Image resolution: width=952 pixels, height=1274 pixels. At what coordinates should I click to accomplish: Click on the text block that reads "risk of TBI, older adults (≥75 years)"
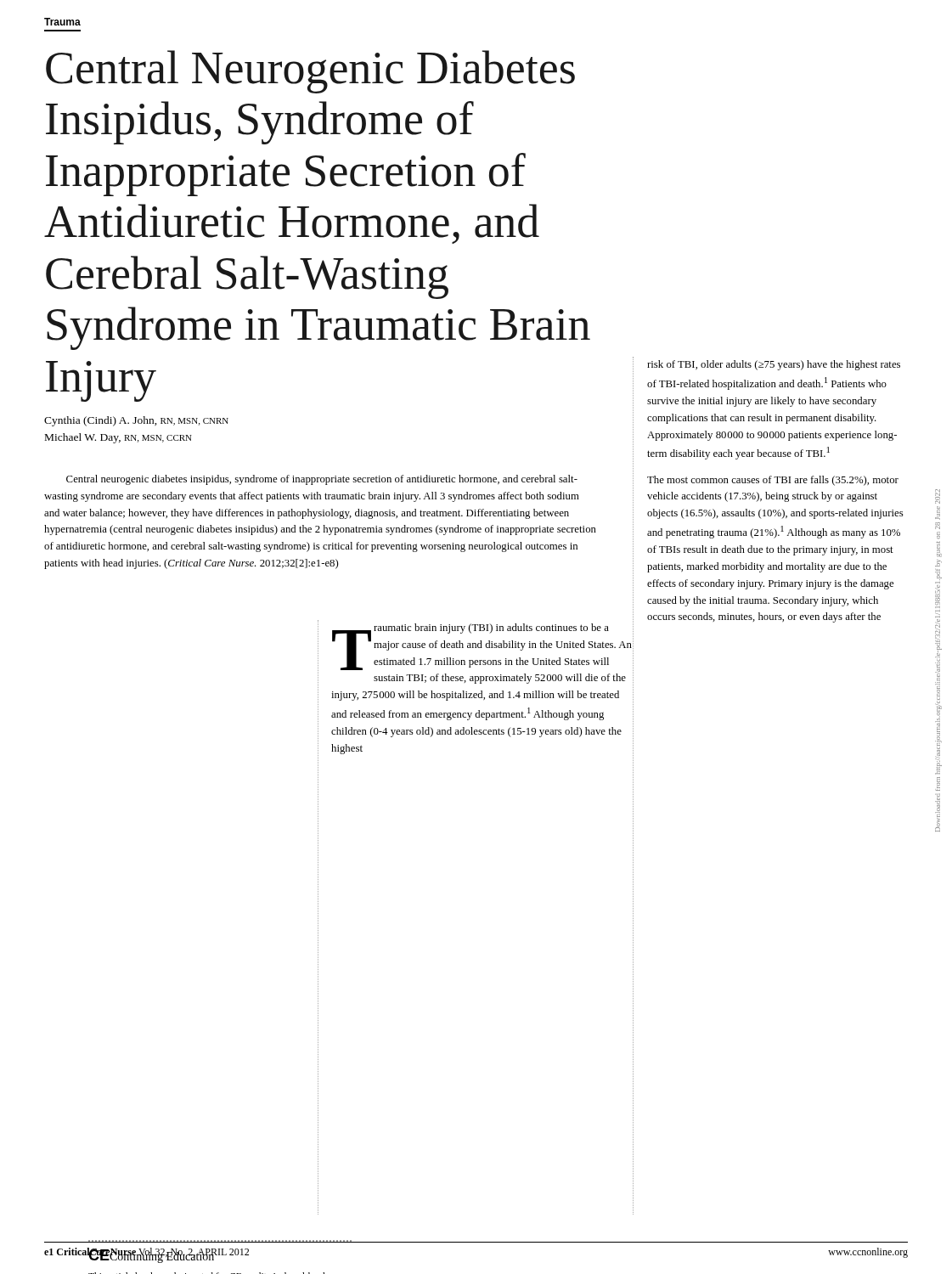pyautogui.click(x=777, y=491)
